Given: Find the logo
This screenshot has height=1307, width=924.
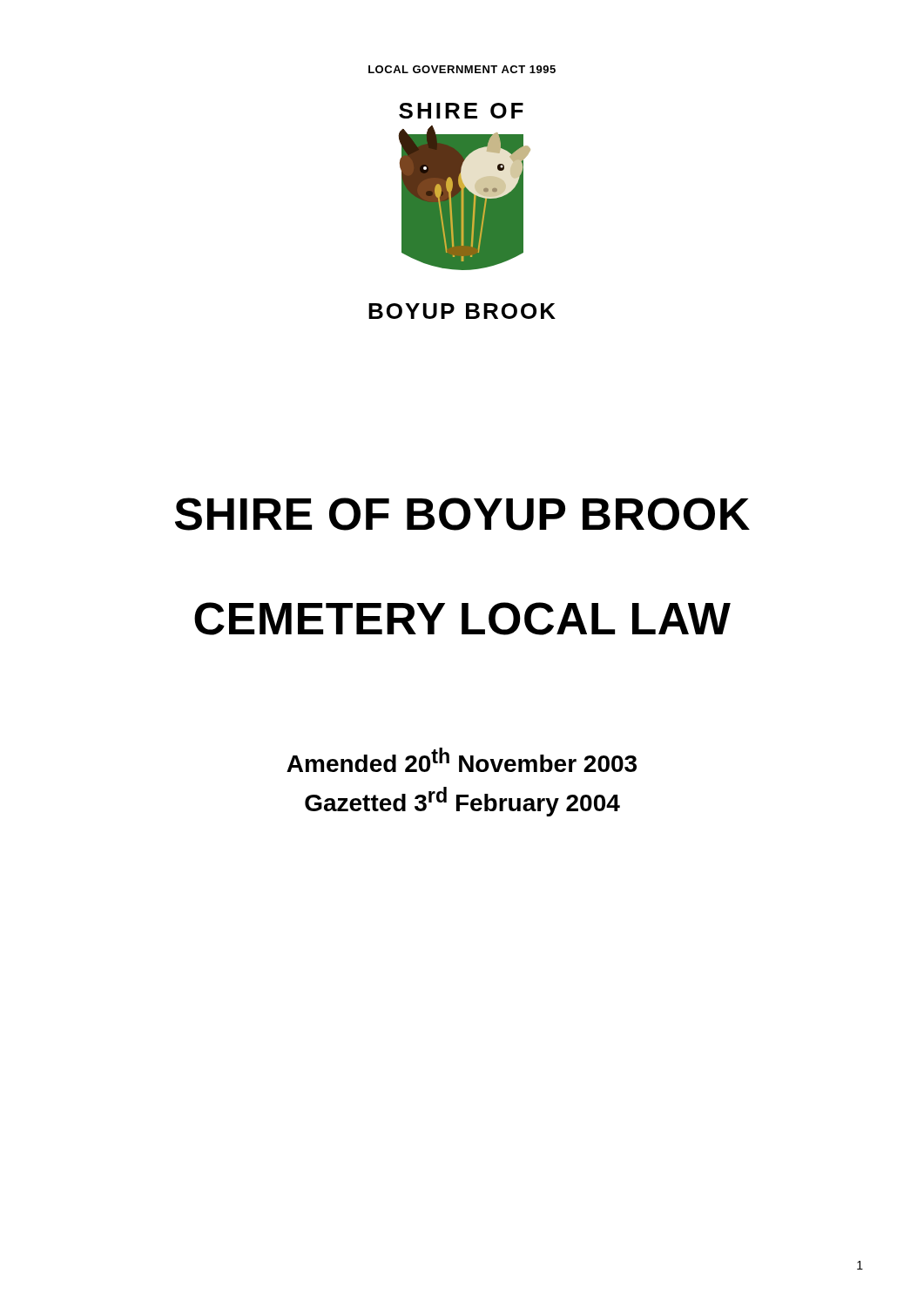Looking at the screenshot, I should (x=462, y=218).
